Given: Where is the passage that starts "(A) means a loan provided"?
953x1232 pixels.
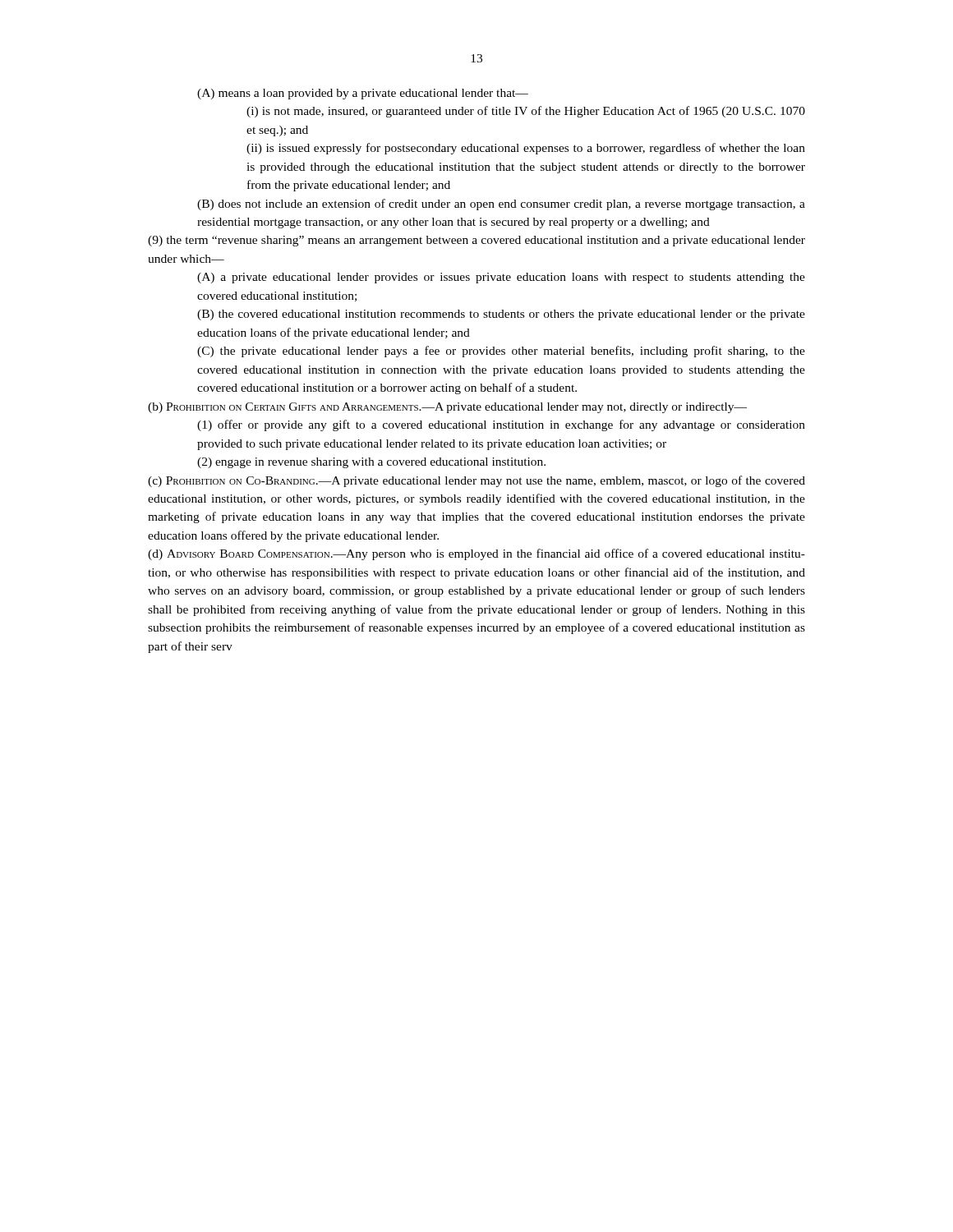Looking at the screenshot, I should 501,93.
